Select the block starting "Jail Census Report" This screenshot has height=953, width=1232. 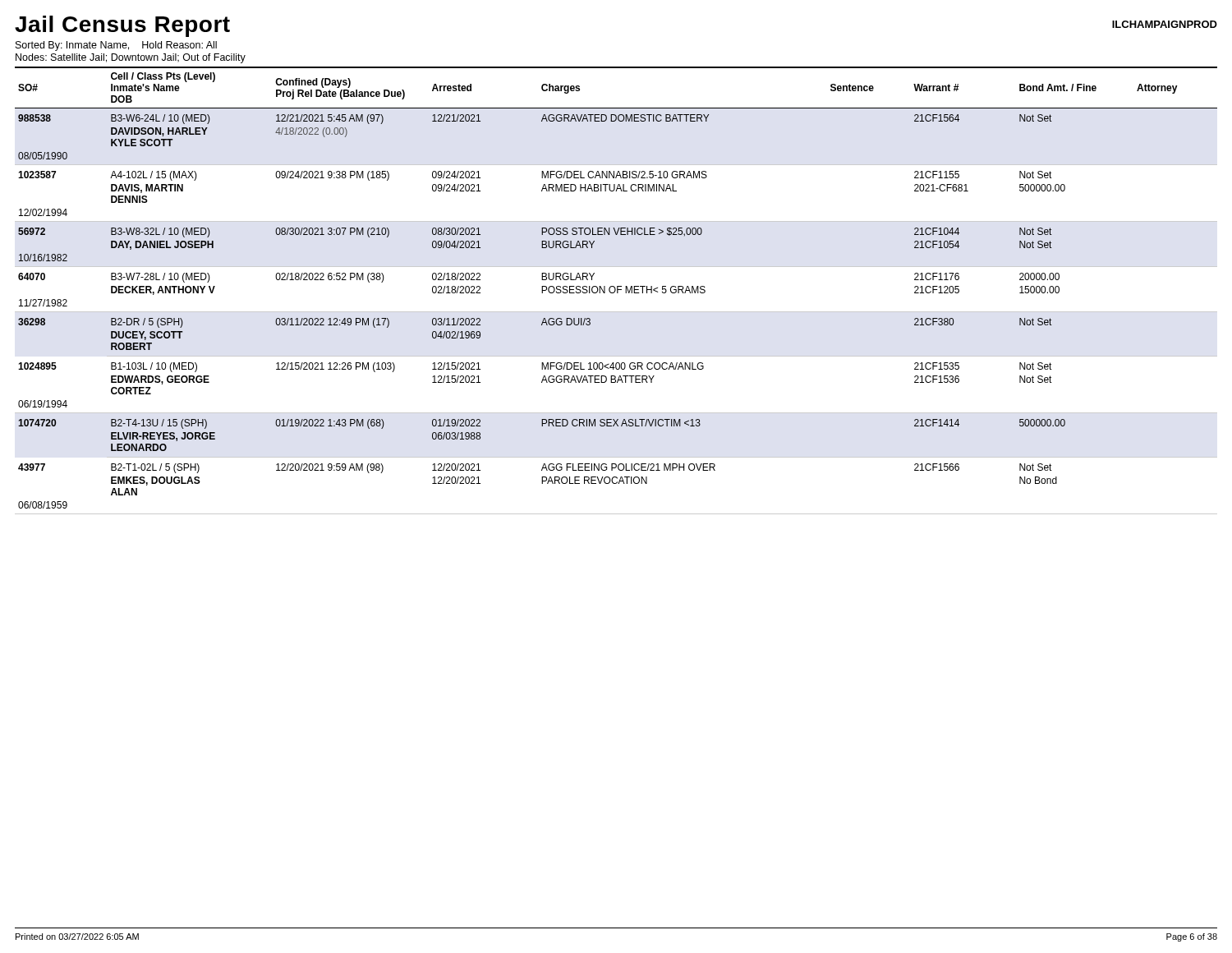123,24
